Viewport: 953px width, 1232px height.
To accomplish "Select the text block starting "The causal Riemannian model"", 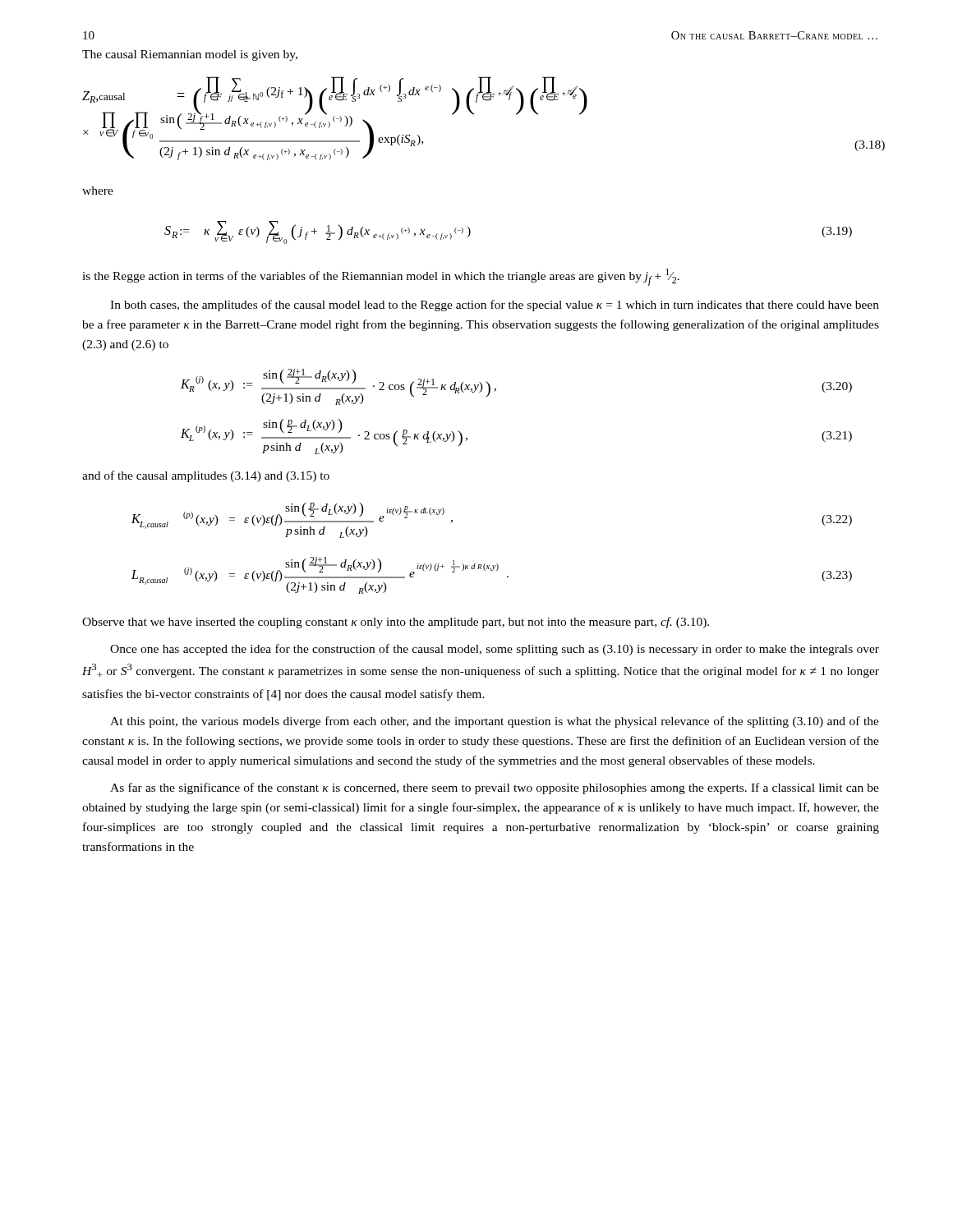I will [x=190, y=55].
